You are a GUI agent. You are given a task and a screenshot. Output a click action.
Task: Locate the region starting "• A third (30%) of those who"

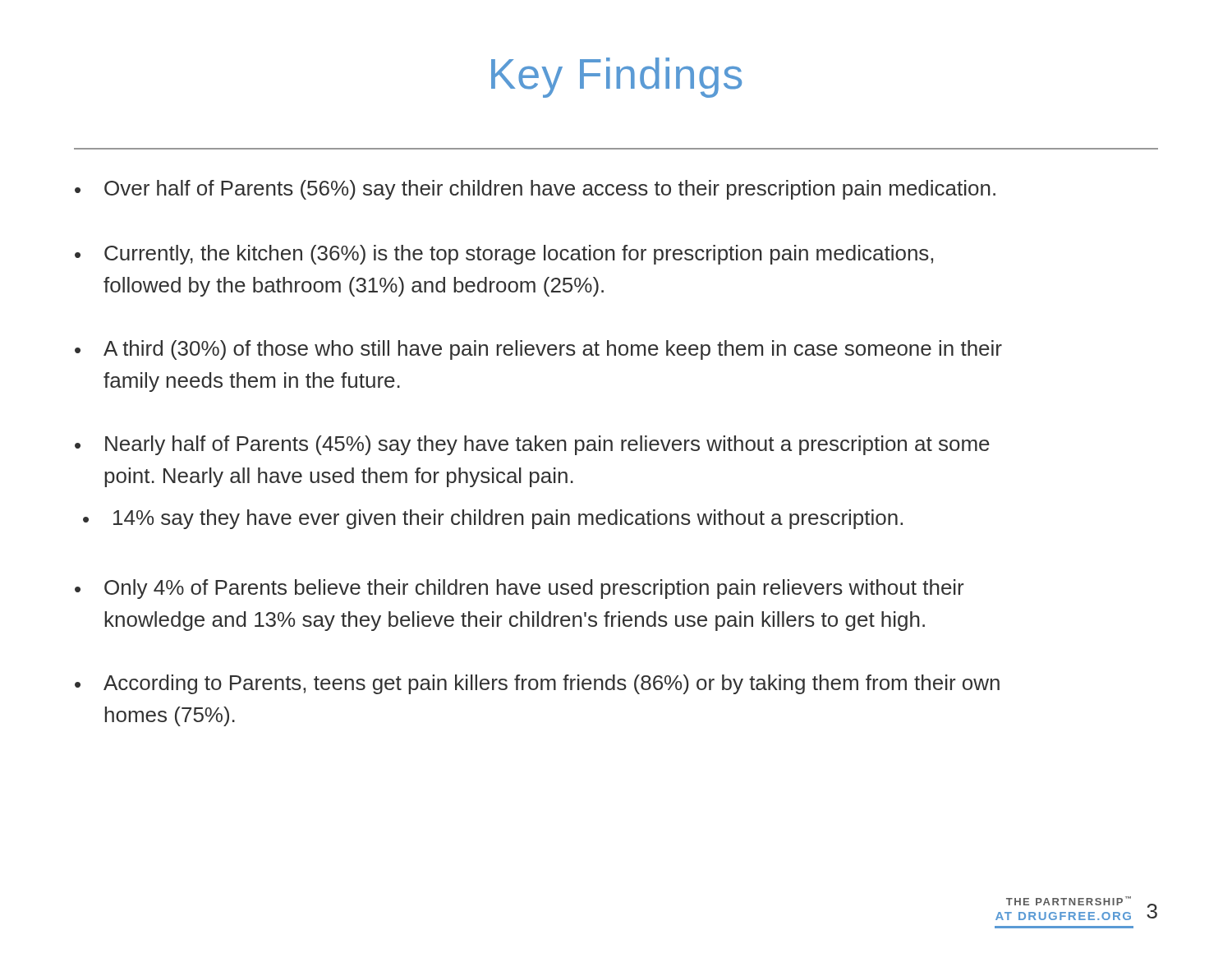(616, 365)
